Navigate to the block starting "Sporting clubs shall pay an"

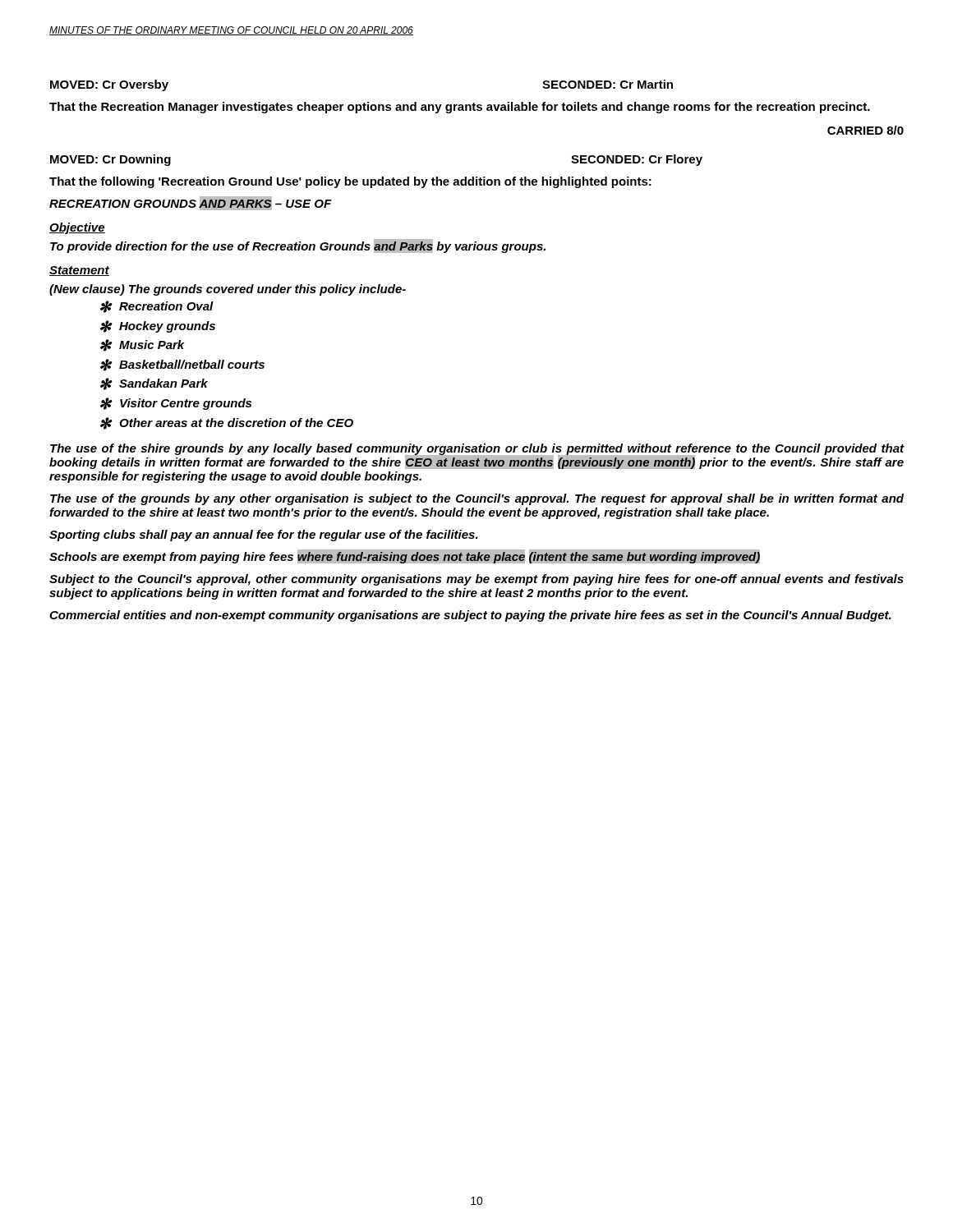pos(264,534)
